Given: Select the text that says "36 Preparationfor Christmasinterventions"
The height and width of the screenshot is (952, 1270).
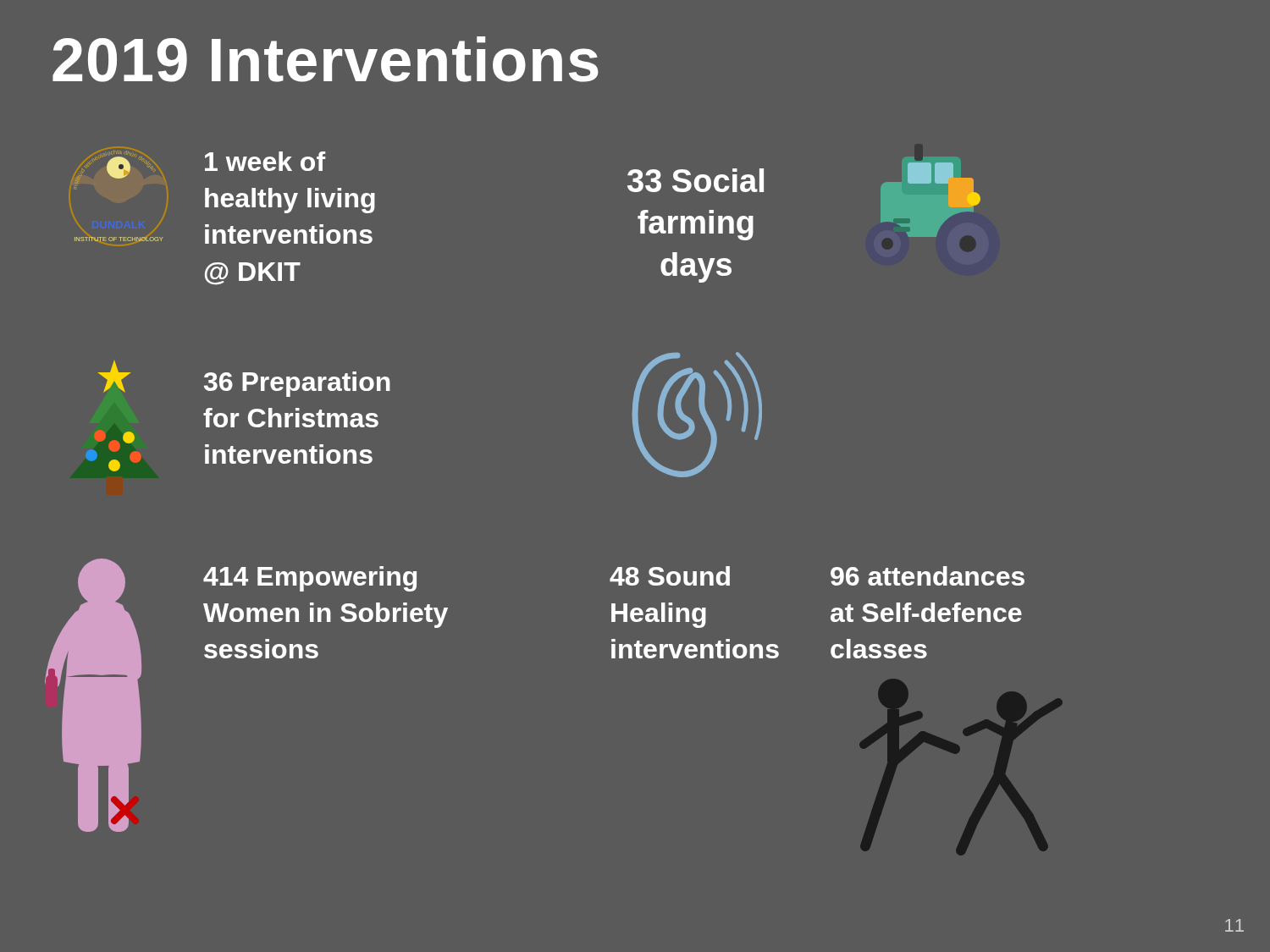Looking at the screenshot, I should tap(297, 418).
